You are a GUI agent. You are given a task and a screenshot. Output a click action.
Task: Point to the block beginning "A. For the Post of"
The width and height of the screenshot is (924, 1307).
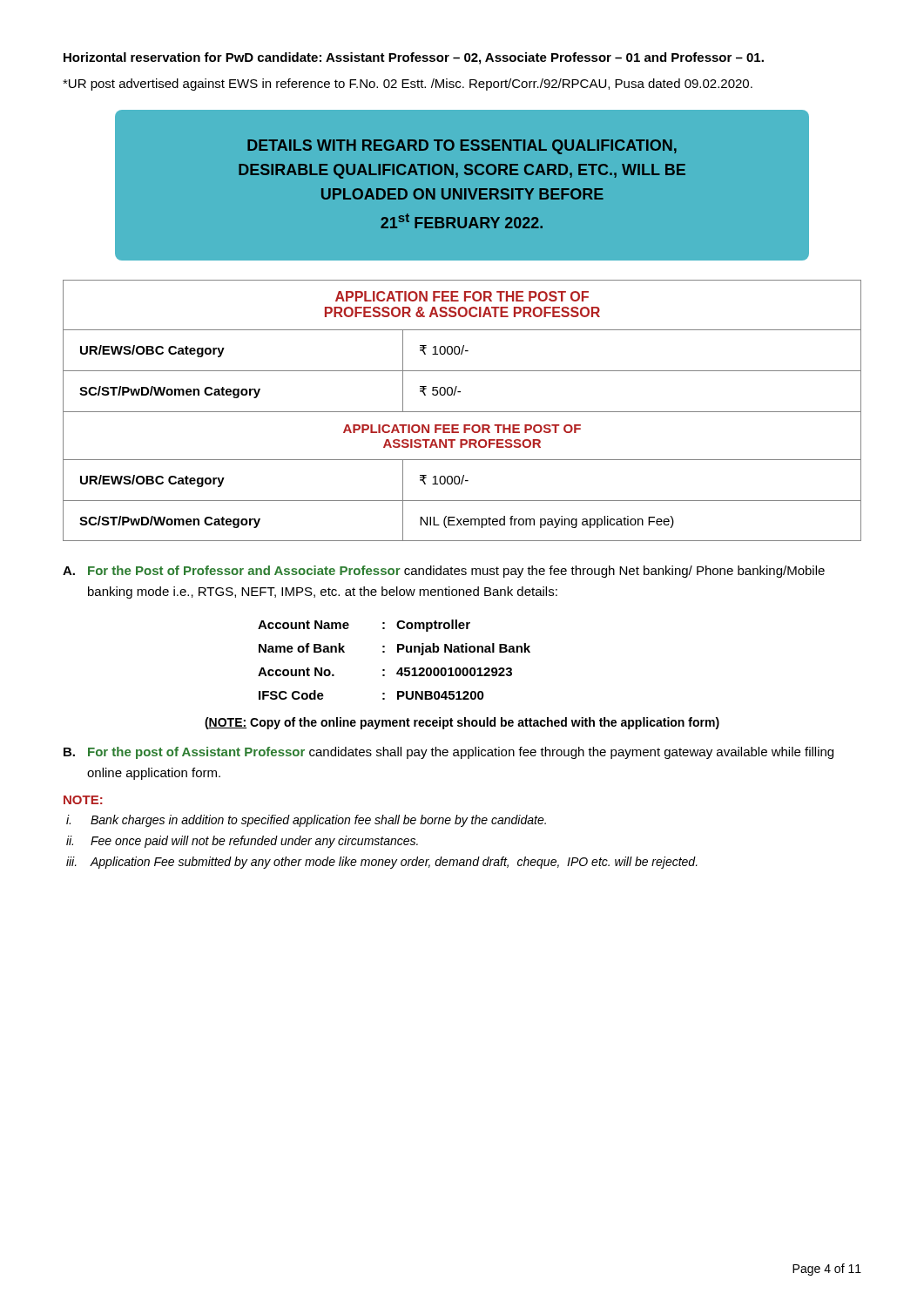462,581
